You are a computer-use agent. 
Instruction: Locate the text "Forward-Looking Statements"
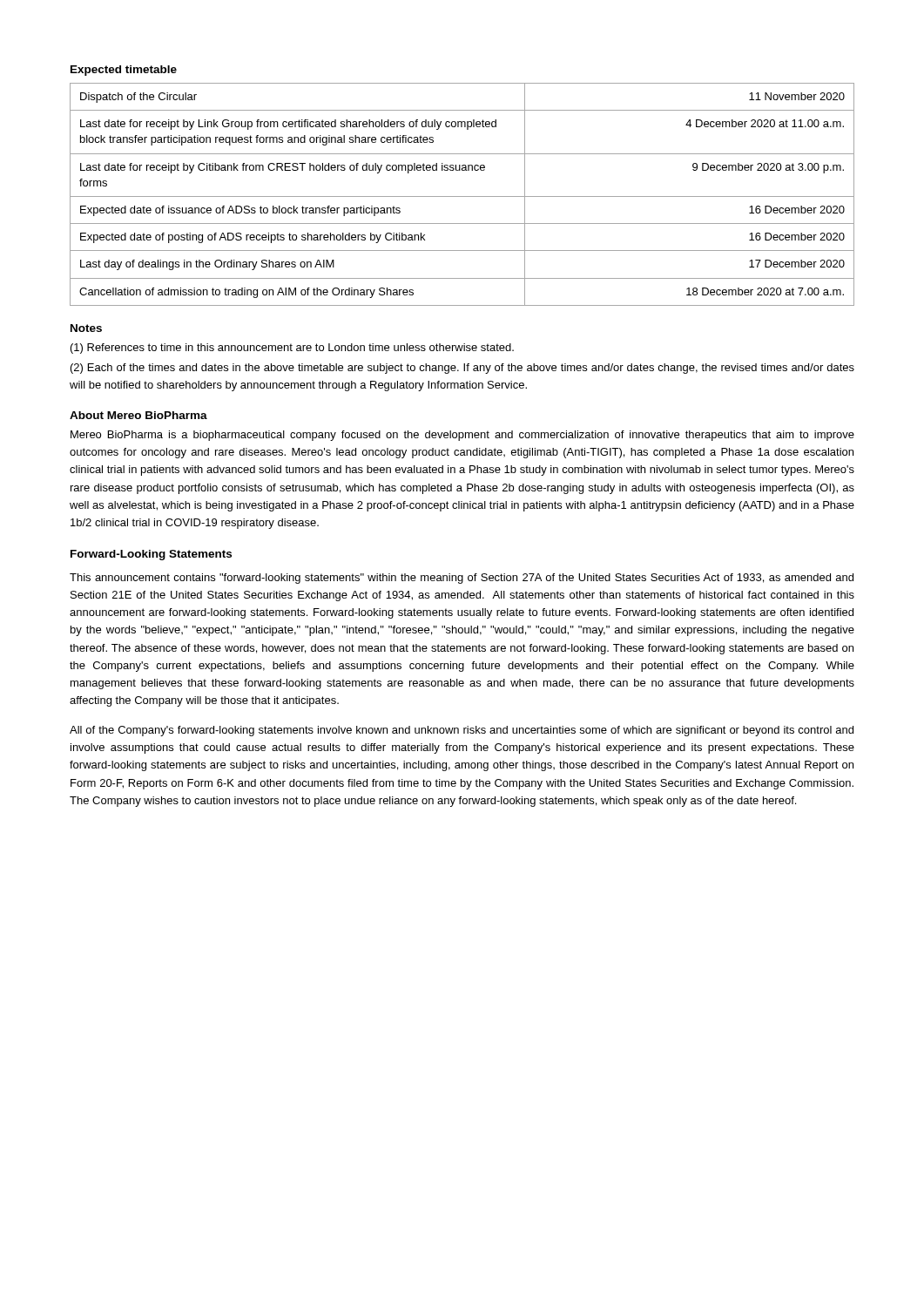151,554
